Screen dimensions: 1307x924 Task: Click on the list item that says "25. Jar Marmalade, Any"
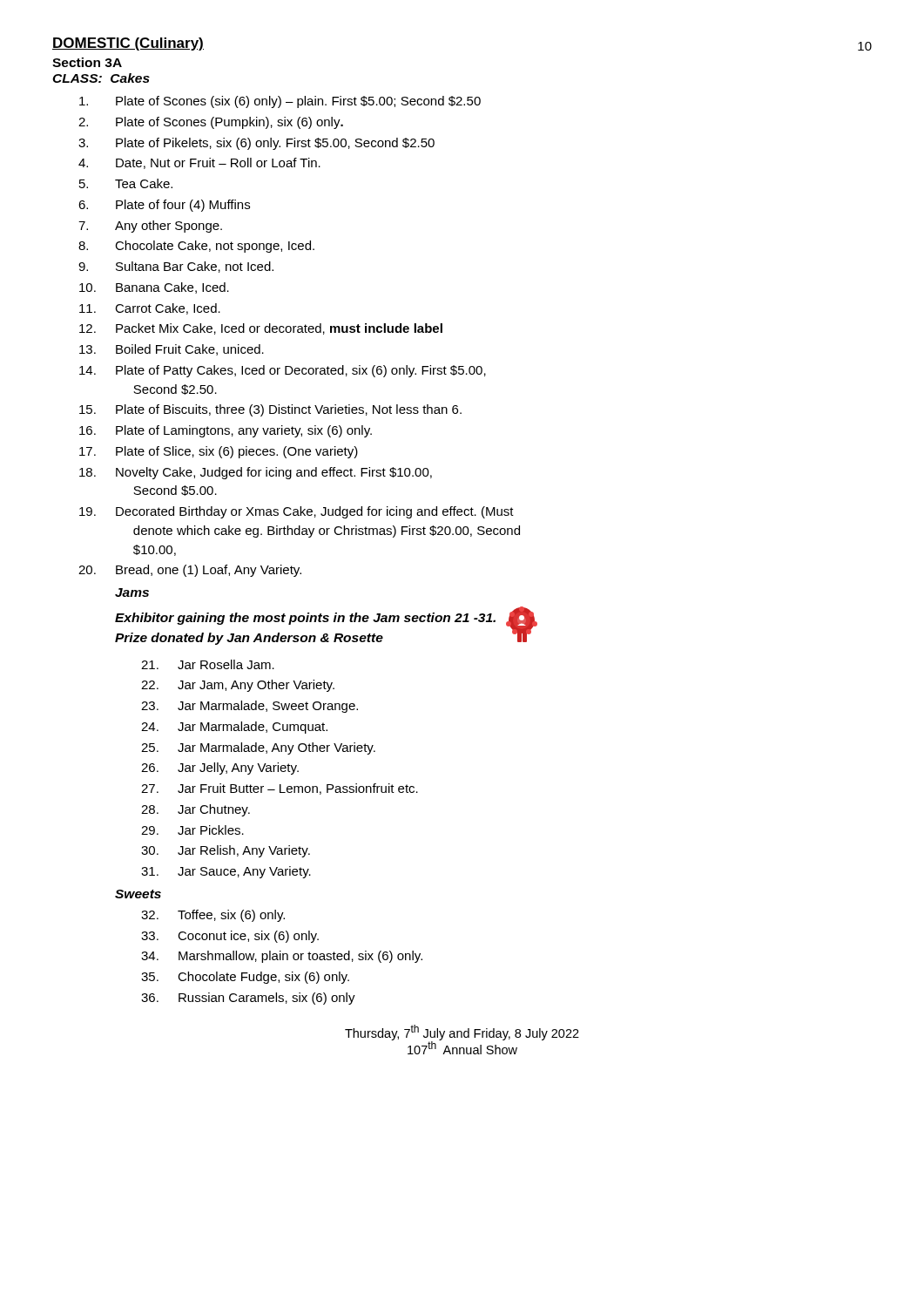[258, 748]
